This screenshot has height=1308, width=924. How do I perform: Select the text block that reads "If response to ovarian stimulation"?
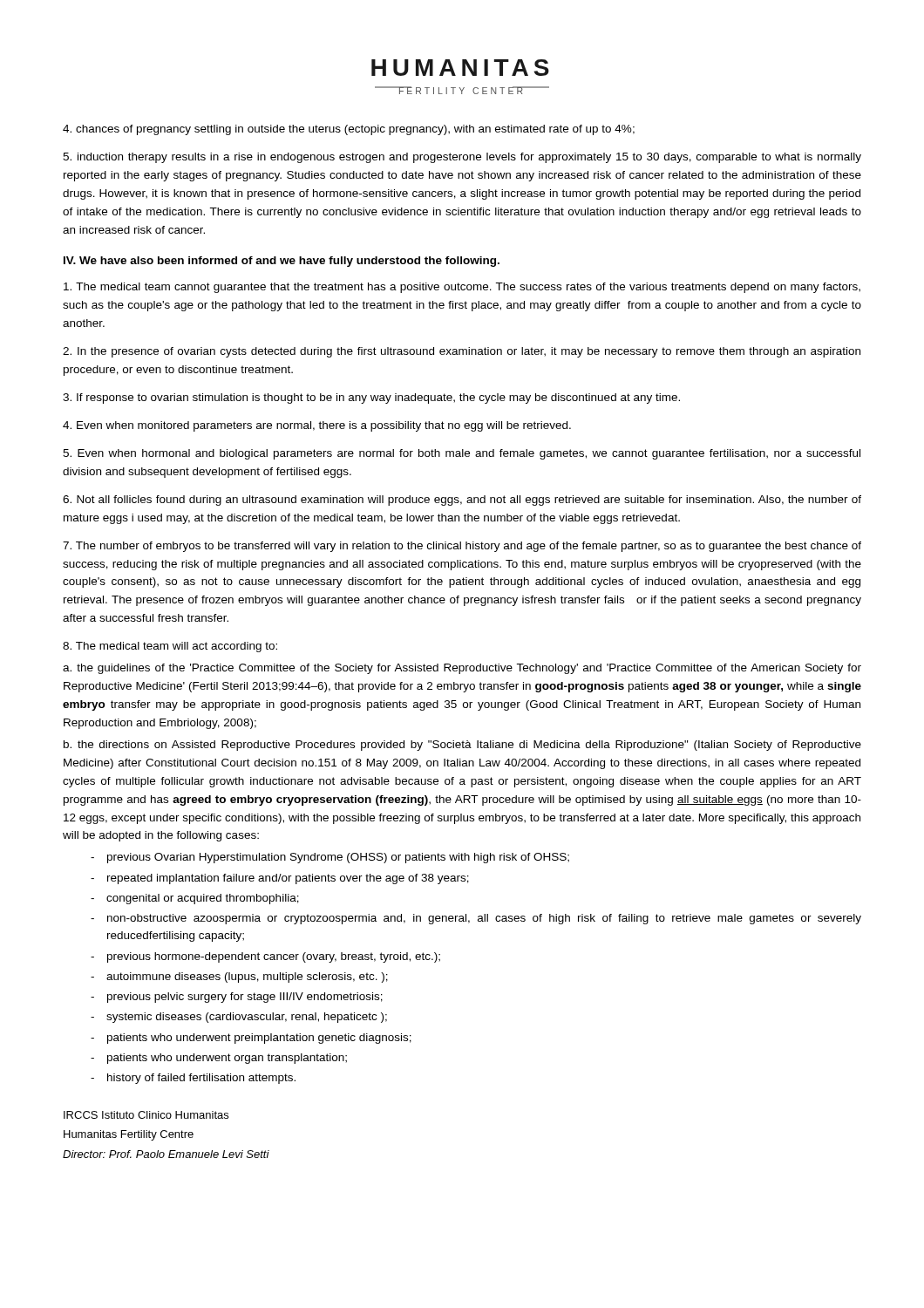(x=462, y=398)
